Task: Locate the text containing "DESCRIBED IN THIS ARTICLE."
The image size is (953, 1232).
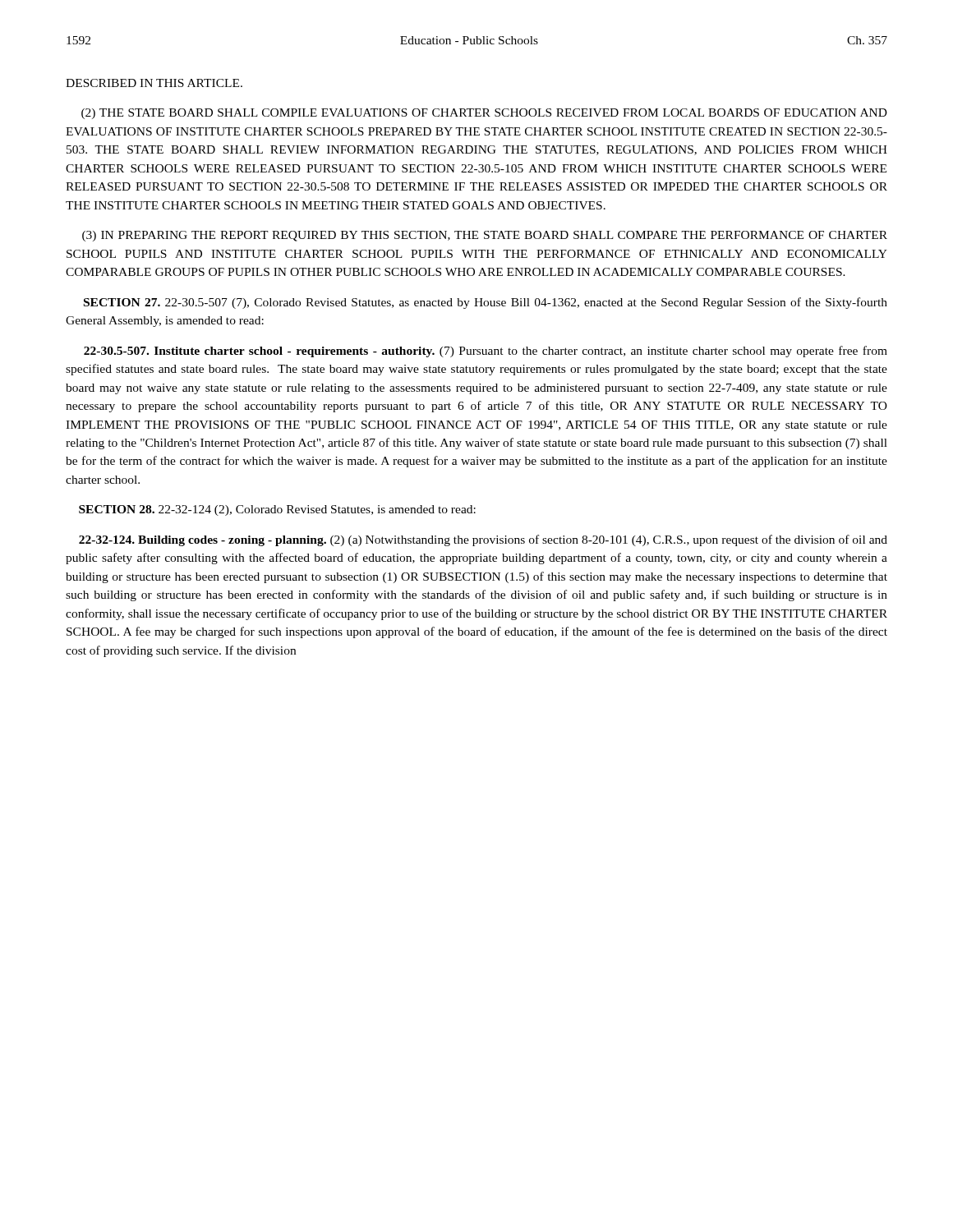Action: 154,83
